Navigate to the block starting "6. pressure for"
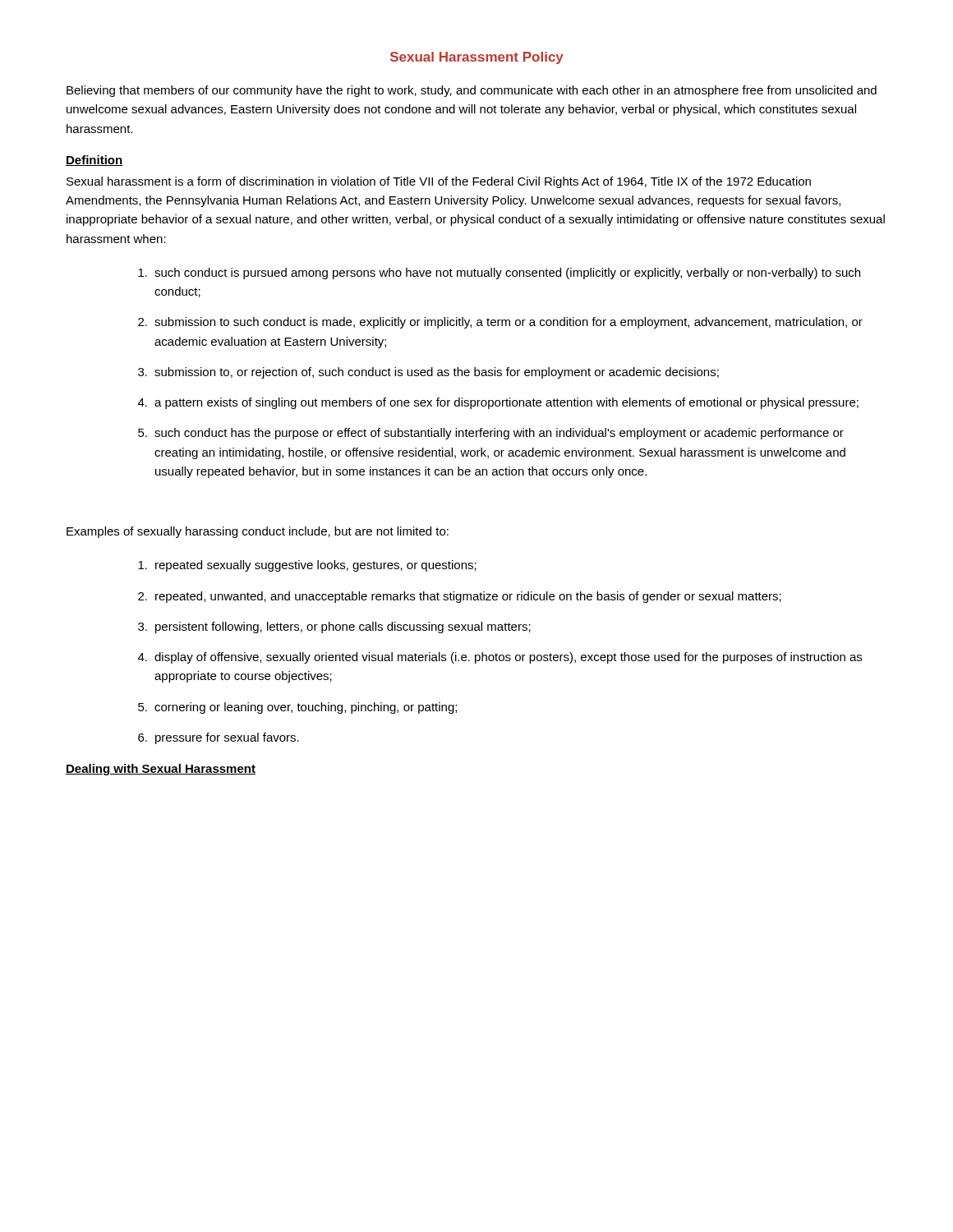This screenshot has height=1232, width=953. pos(219,738)
